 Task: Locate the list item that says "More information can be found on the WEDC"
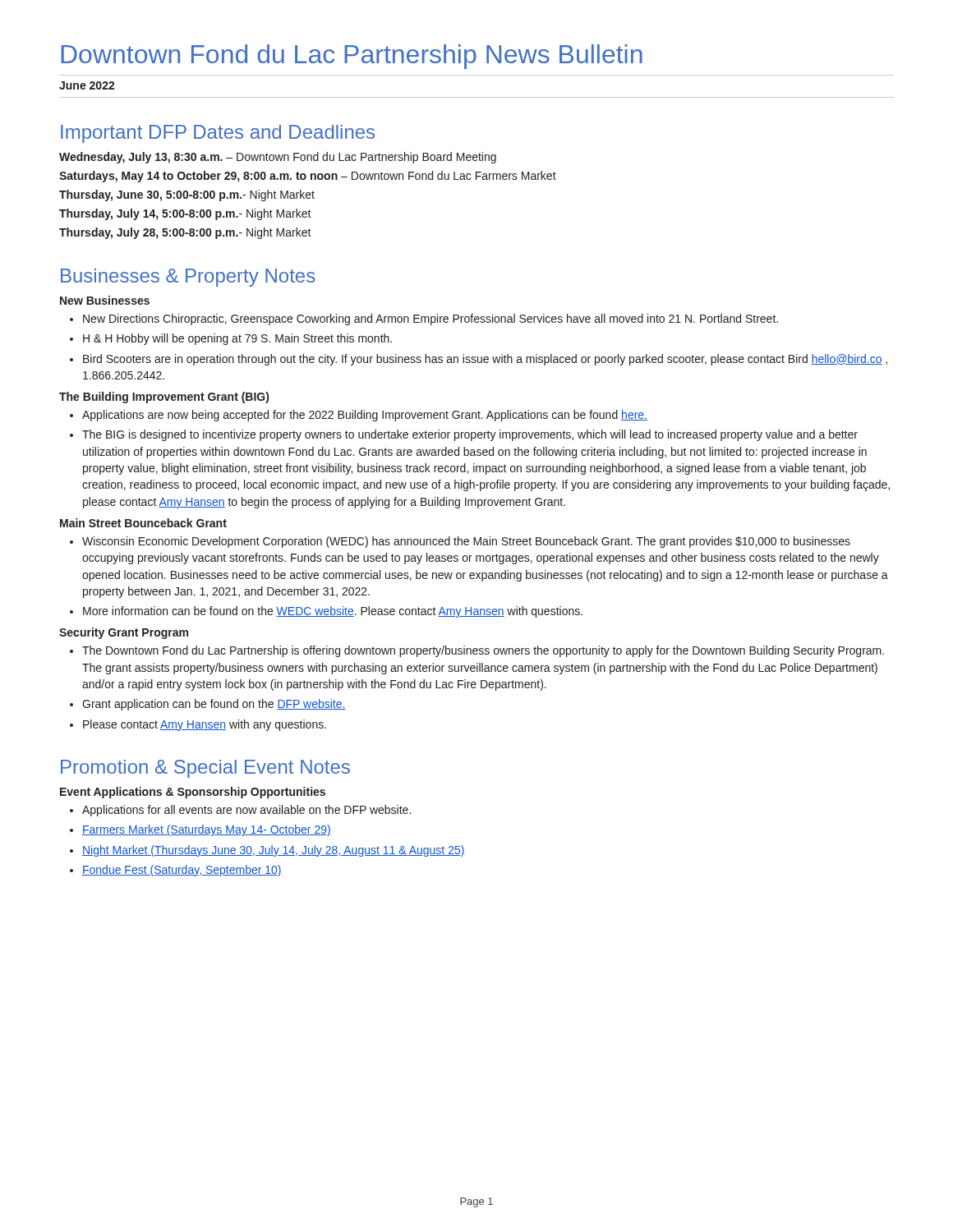(333, 611)
